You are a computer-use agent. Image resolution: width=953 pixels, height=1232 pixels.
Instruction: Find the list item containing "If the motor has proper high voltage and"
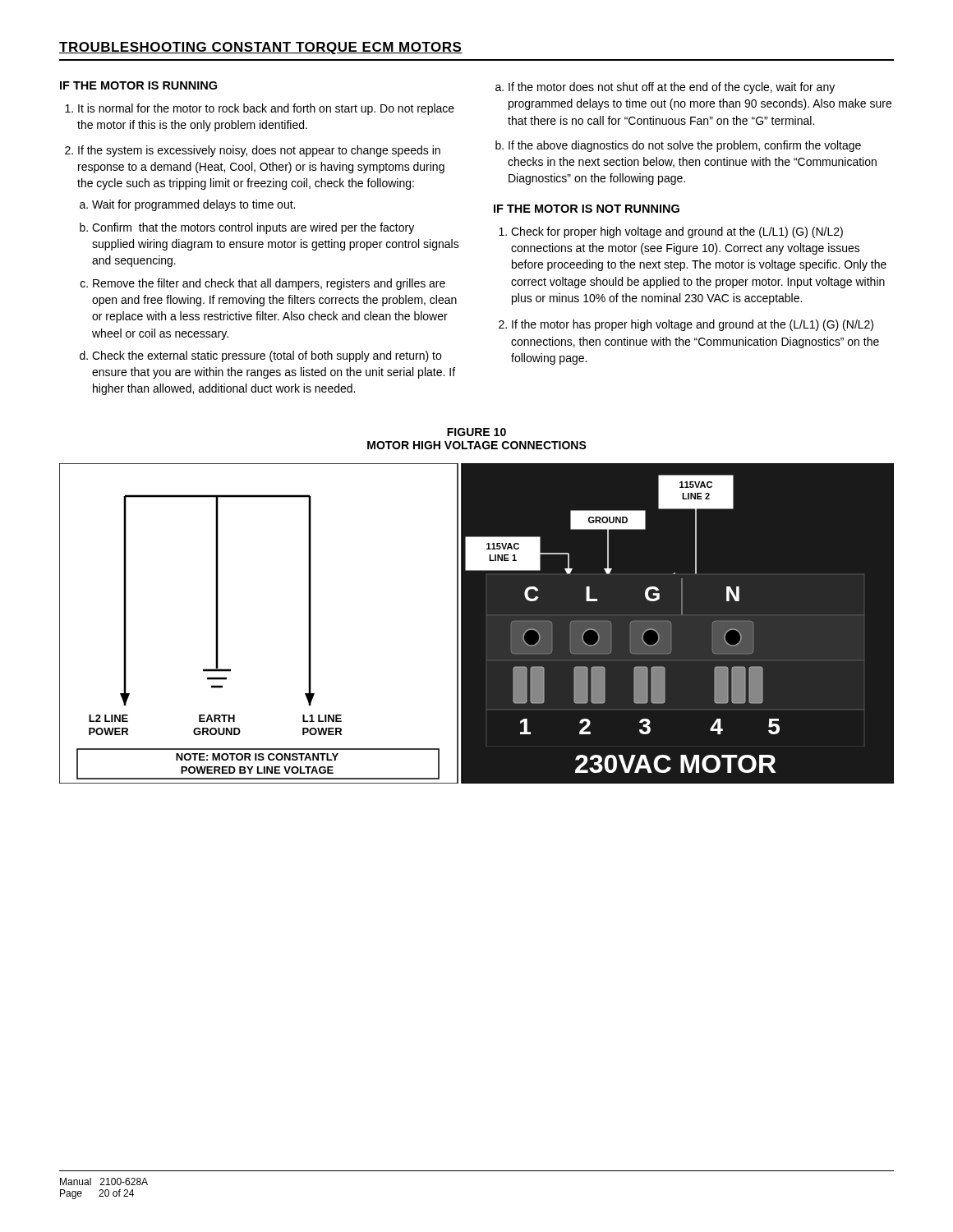(x=695, y=341)
